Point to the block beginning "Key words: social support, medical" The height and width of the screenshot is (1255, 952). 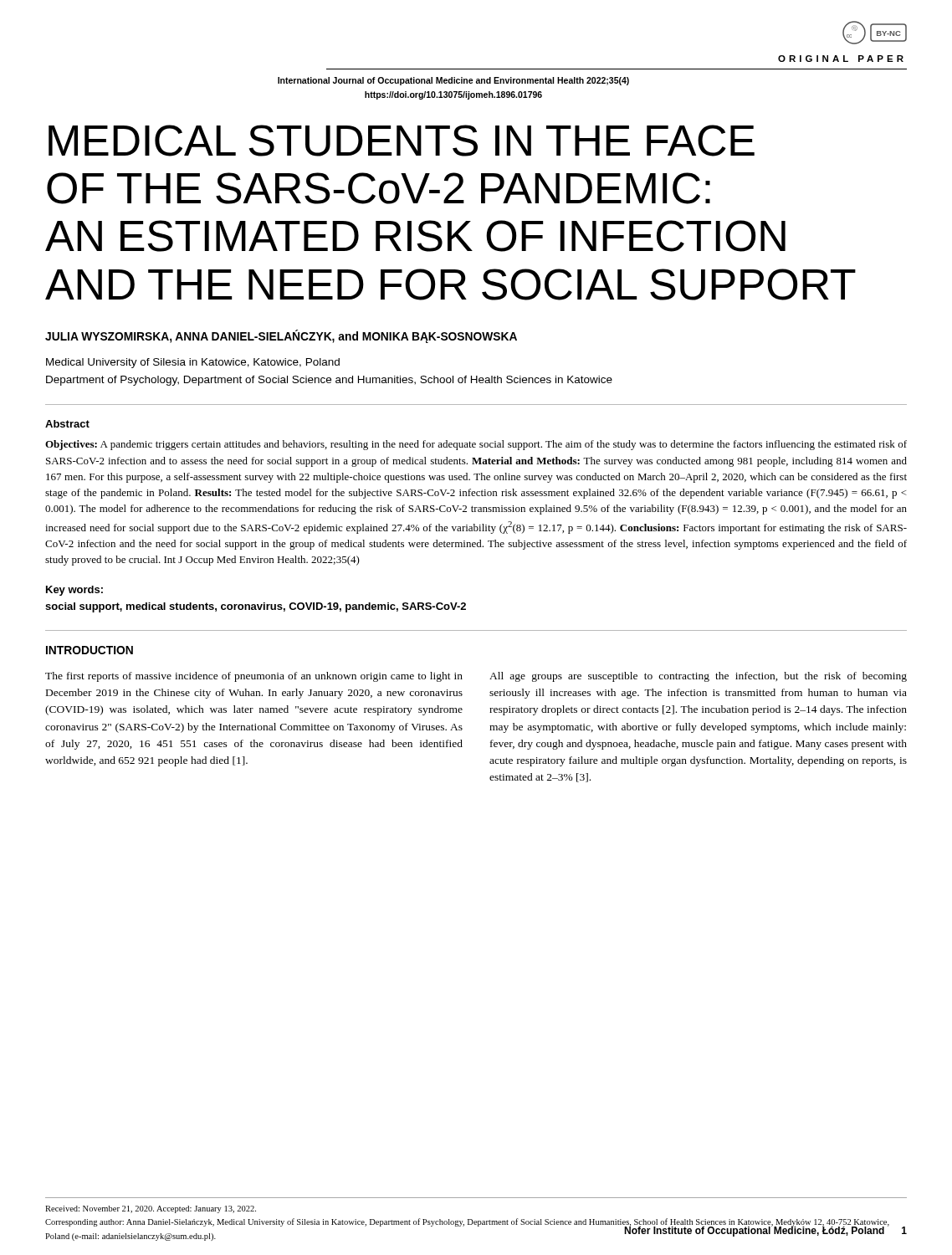click(x=256, y=598)
